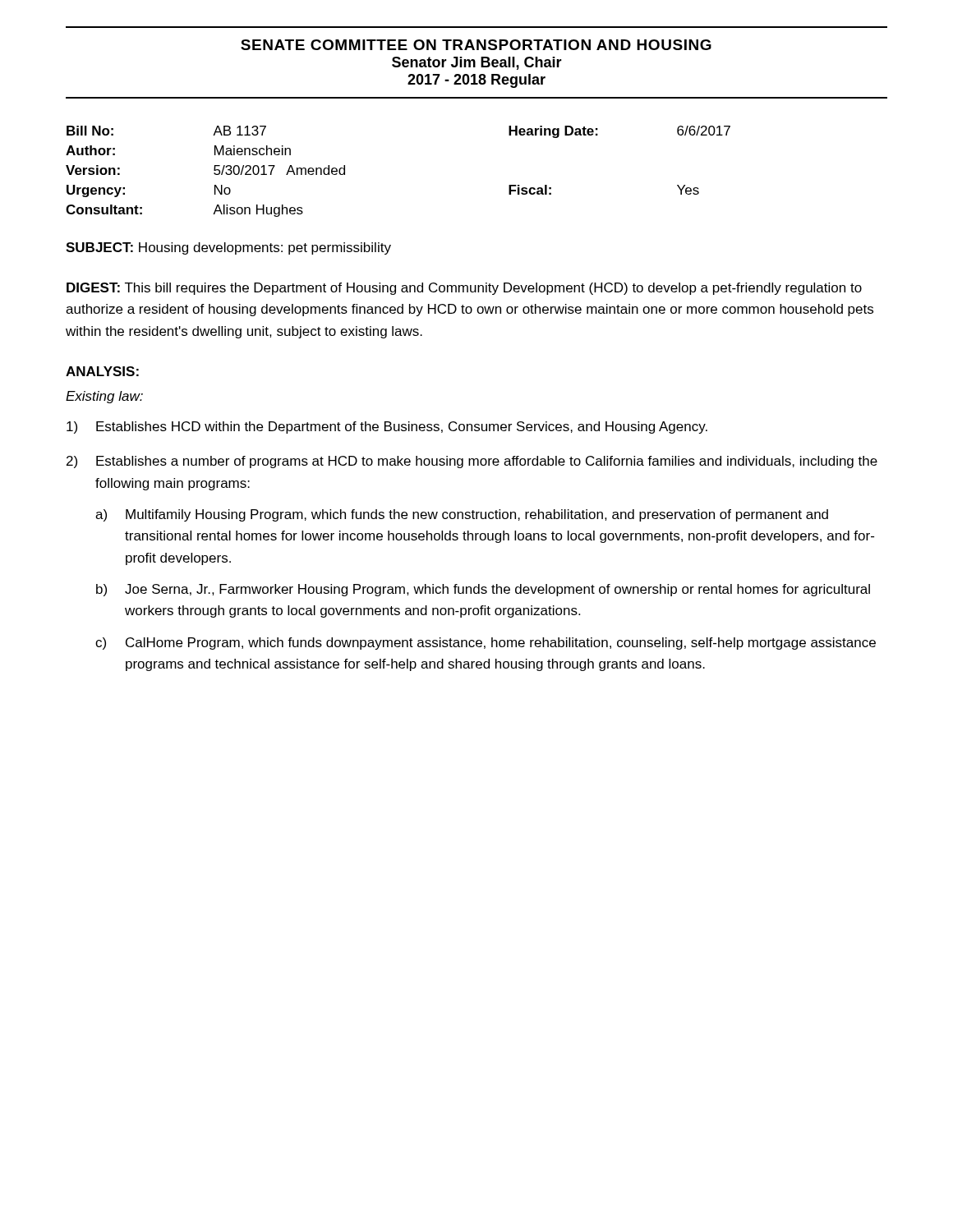Point to the block starting "a) Multifamily Housing Program, which funds"
Viewport: 953px width, 1232px height.
[x=491, y=537]
